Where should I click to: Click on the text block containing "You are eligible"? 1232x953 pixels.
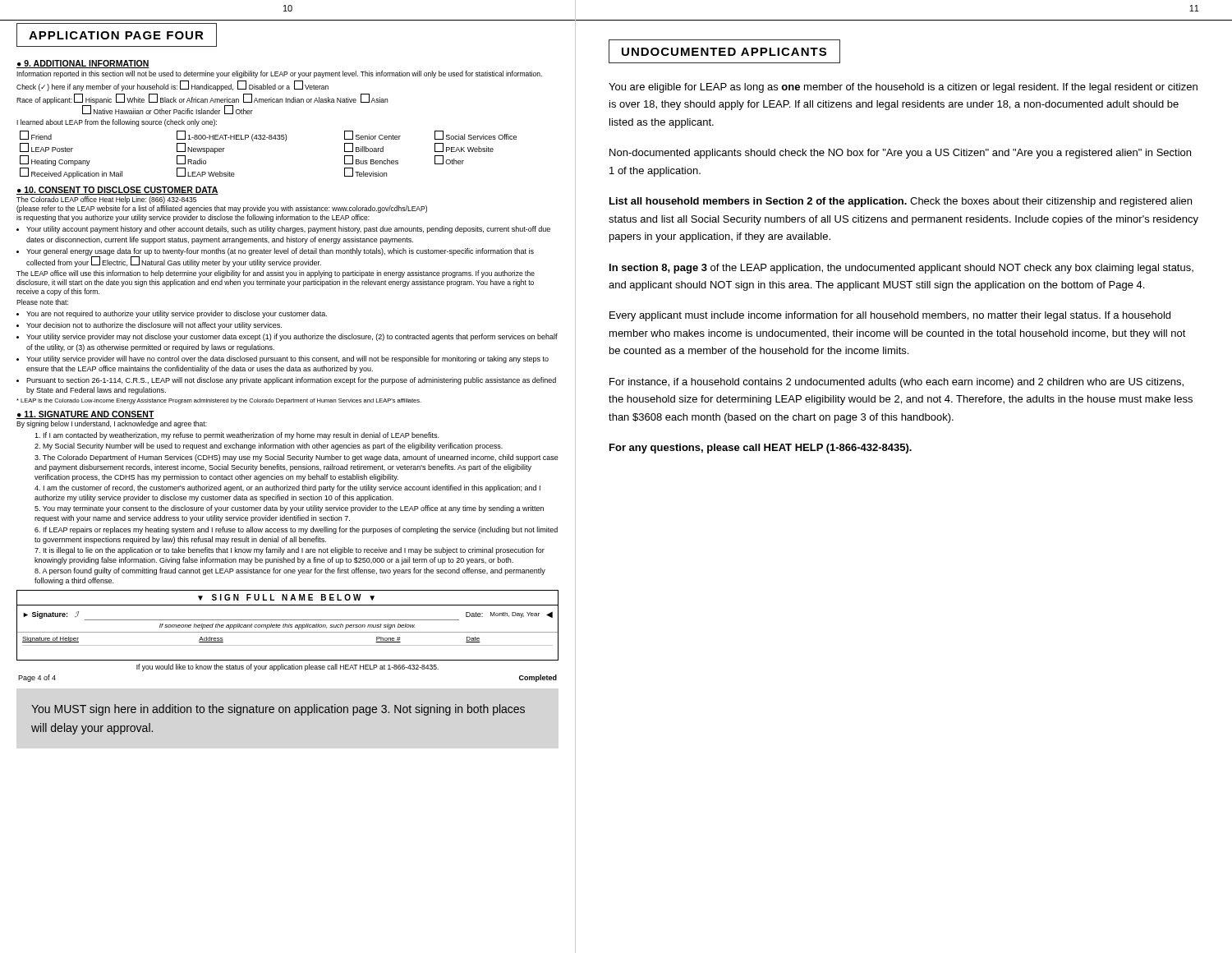click(903, 104)
